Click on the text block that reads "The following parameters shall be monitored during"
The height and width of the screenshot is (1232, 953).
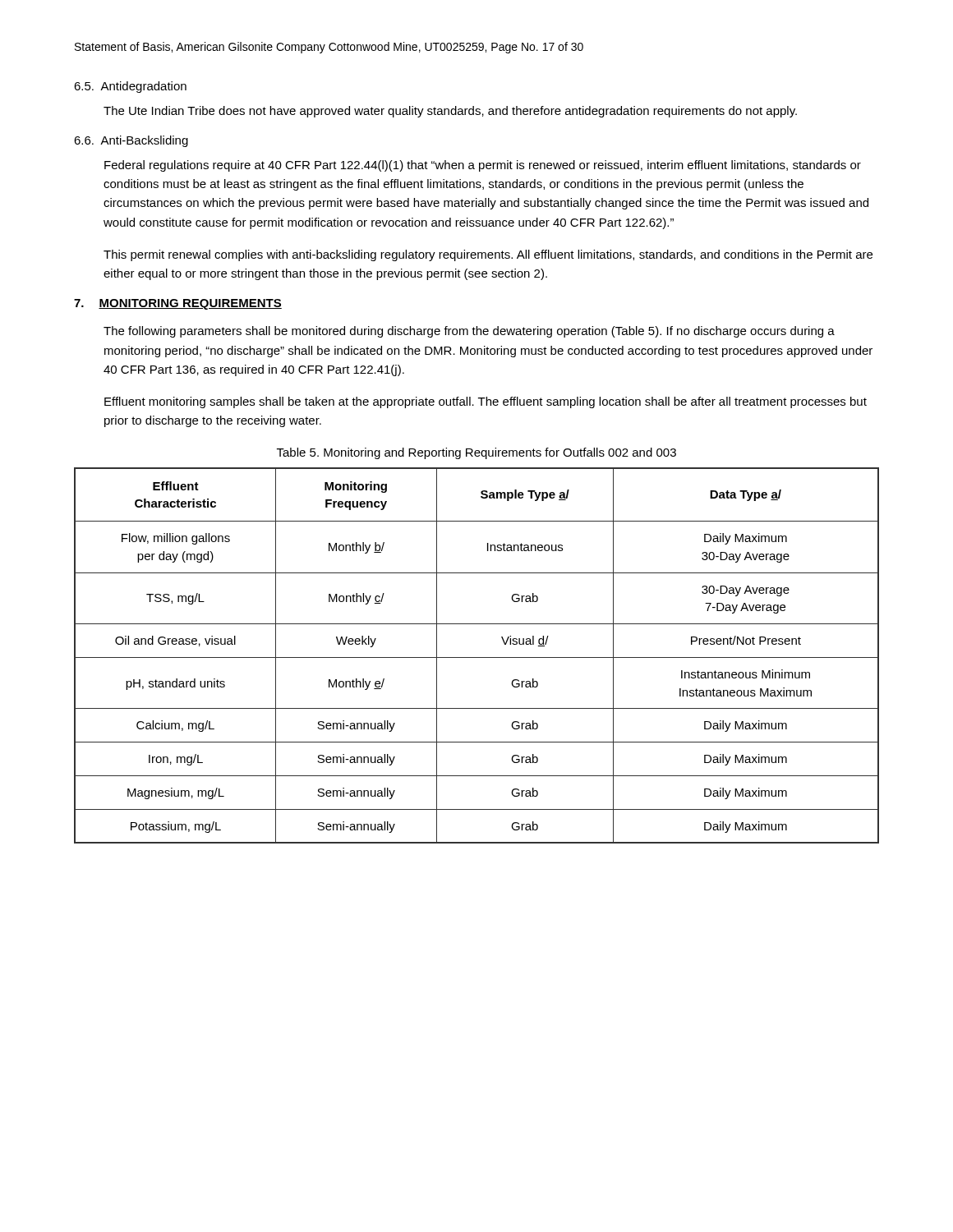click(x=488, y=350)
